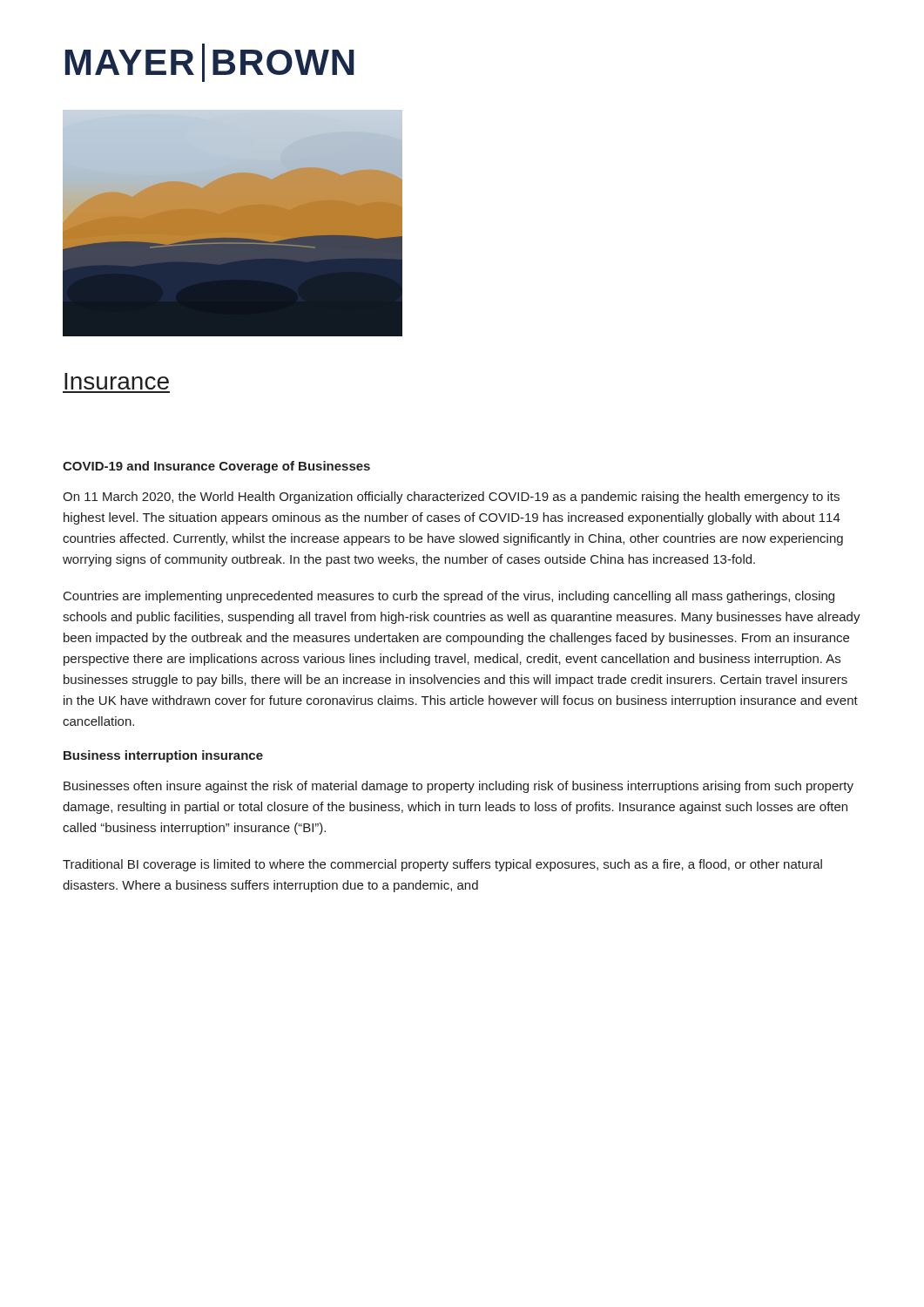The height and width of the screenshot is (1307, 924).
Task: Locate the passage starting "MAYER BROWN"
Action: 210,63
